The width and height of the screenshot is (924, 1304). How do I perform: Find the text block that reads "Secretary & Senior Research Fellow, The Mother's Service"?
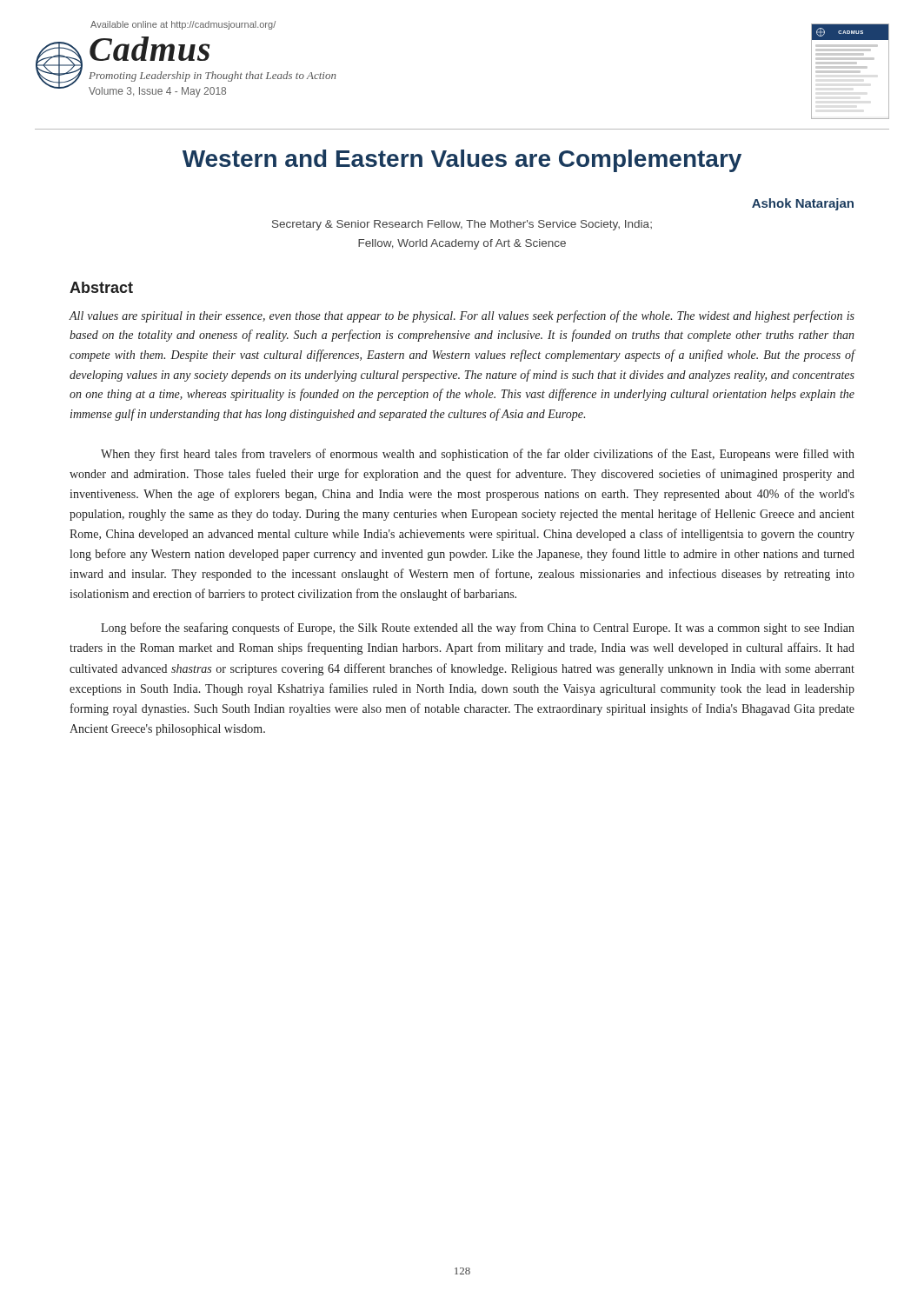click(462, 234)
